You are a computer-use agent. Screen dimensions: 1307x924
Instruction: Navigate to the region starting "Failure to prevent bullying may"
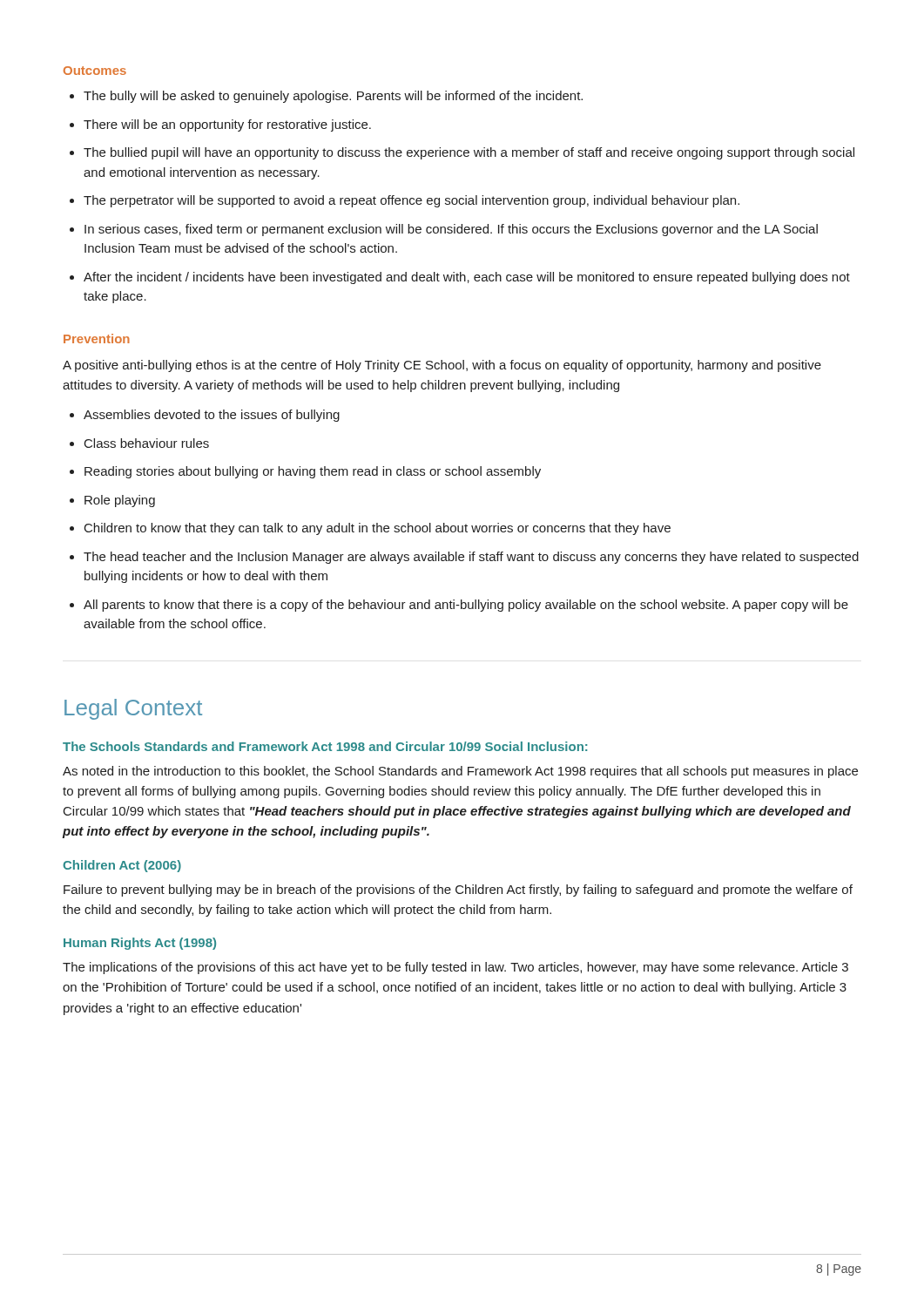[x=458, y=899]
